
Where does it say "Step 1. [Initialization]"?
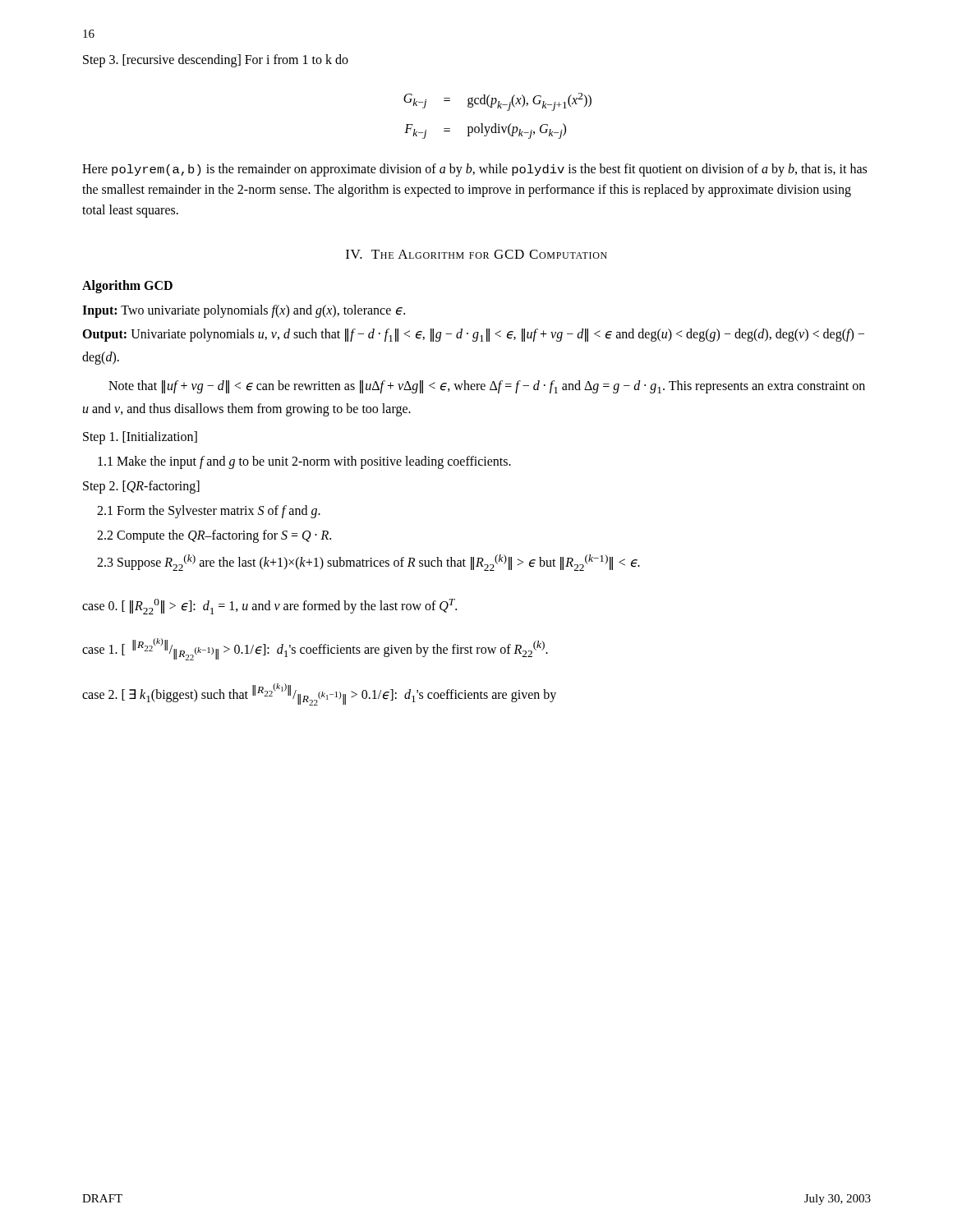(x=140, y=437)
